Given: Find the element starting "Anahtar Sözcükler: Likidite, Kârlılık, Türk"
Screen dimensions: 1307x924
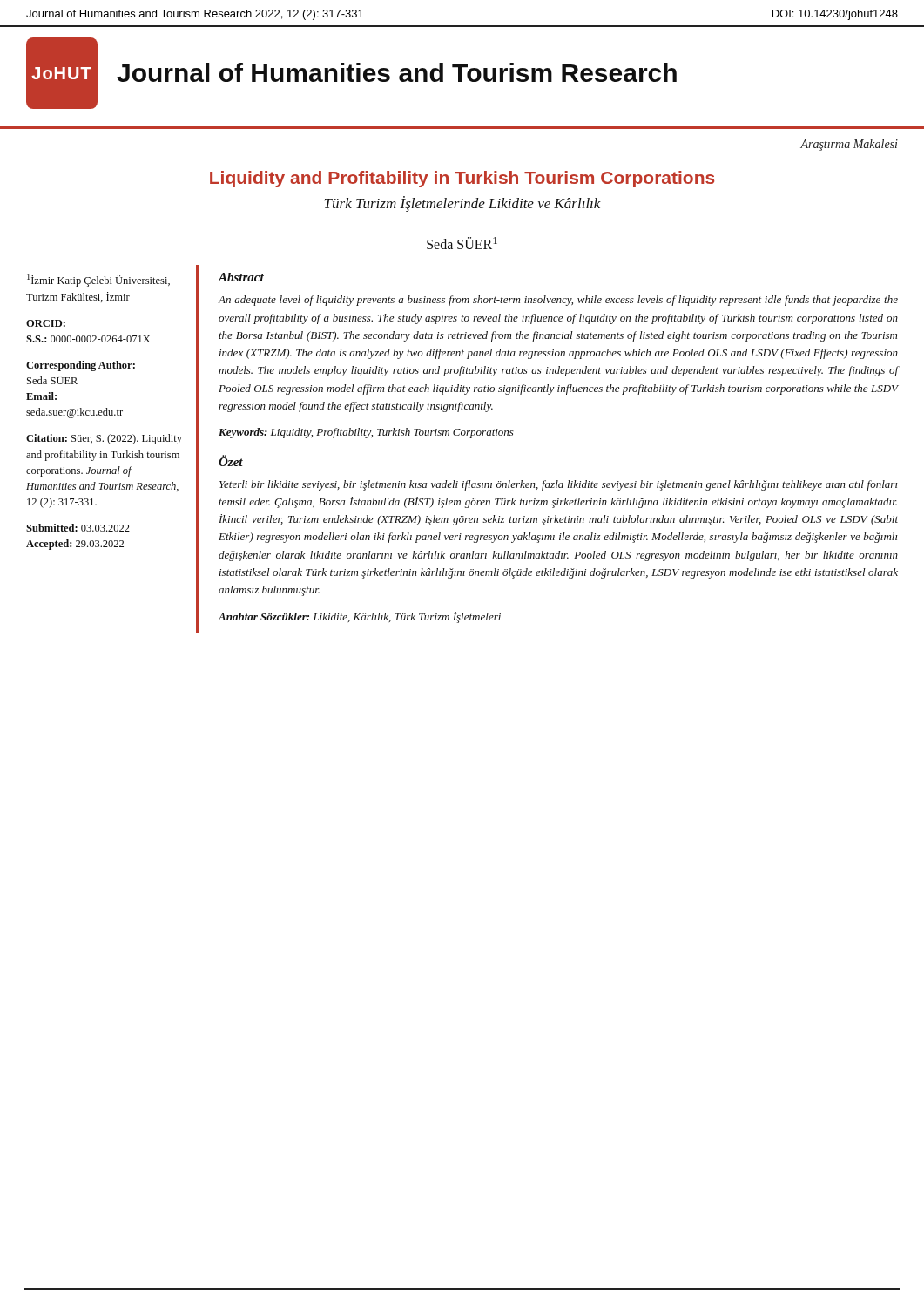Looking at the screenshot, I should 360,616.
